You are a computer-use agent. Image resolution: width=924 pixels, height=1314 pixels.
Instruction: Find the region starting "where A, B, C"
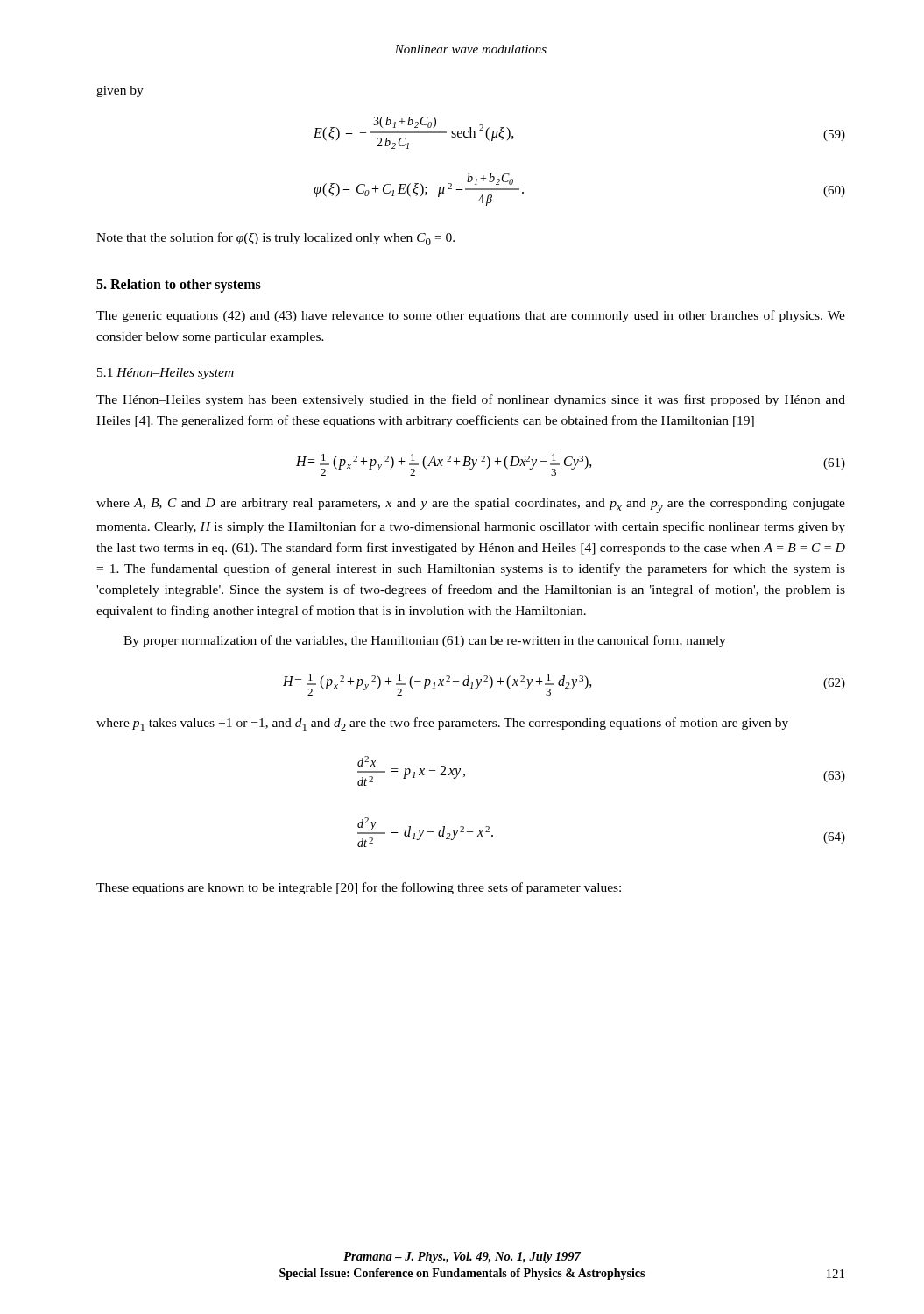[x=471, y=556]
